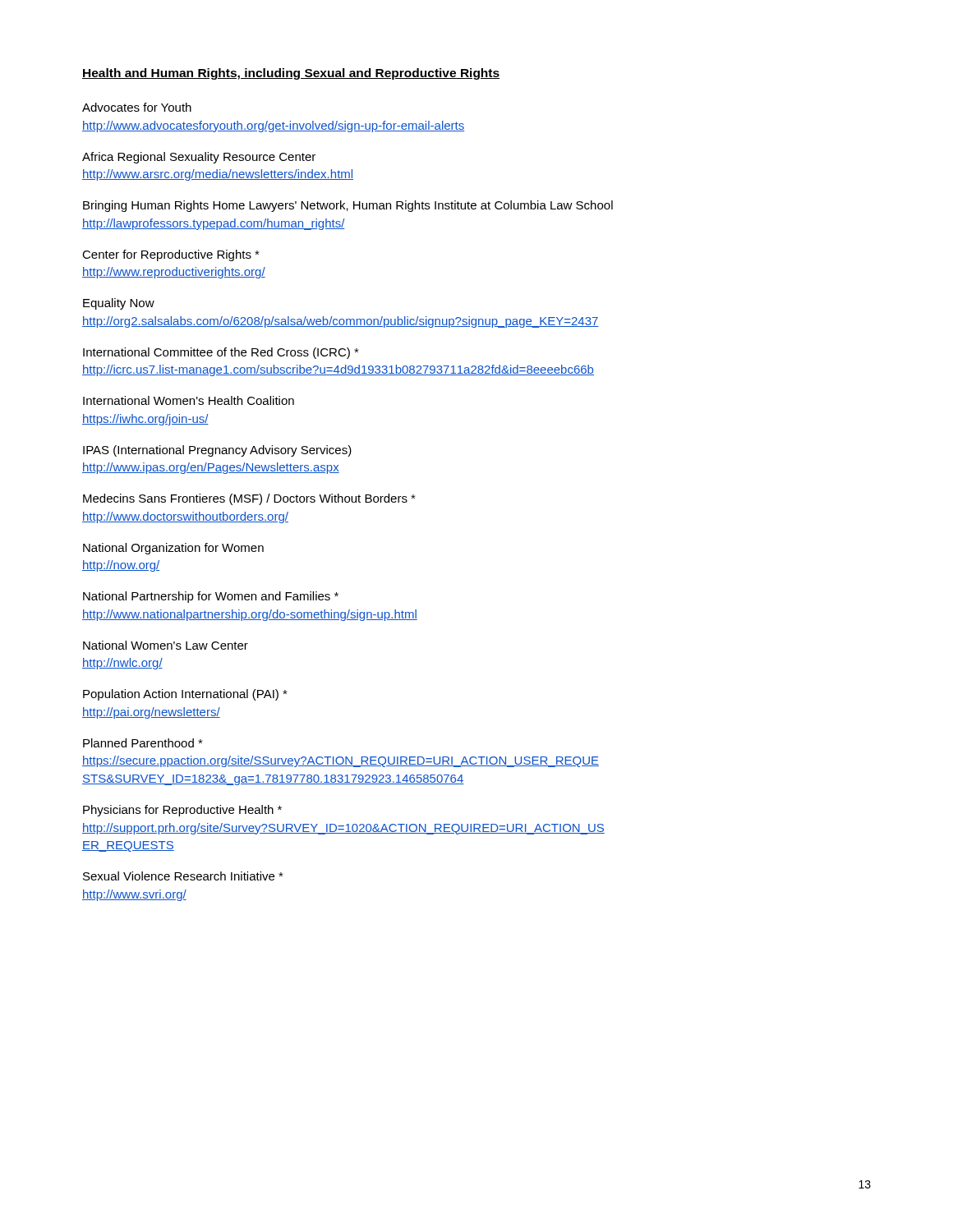This screenshot has width=953, height=1232.
Task: Find the block starting "Africa Regional Sexuality"
Action: [x=199, y=158]
